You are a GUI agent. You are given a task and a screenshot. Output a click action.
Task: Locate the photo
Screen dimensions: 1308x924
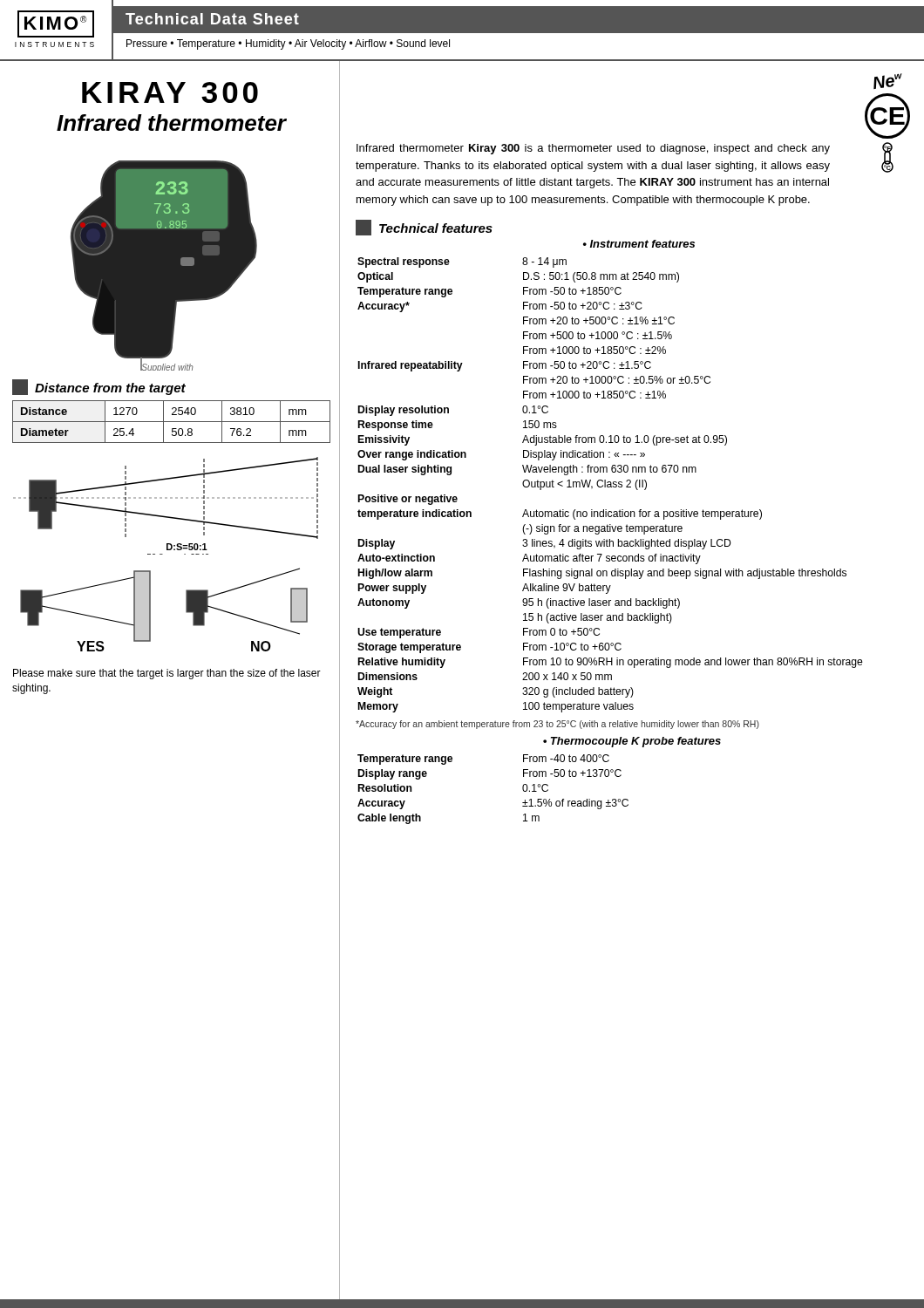point(171,257)
